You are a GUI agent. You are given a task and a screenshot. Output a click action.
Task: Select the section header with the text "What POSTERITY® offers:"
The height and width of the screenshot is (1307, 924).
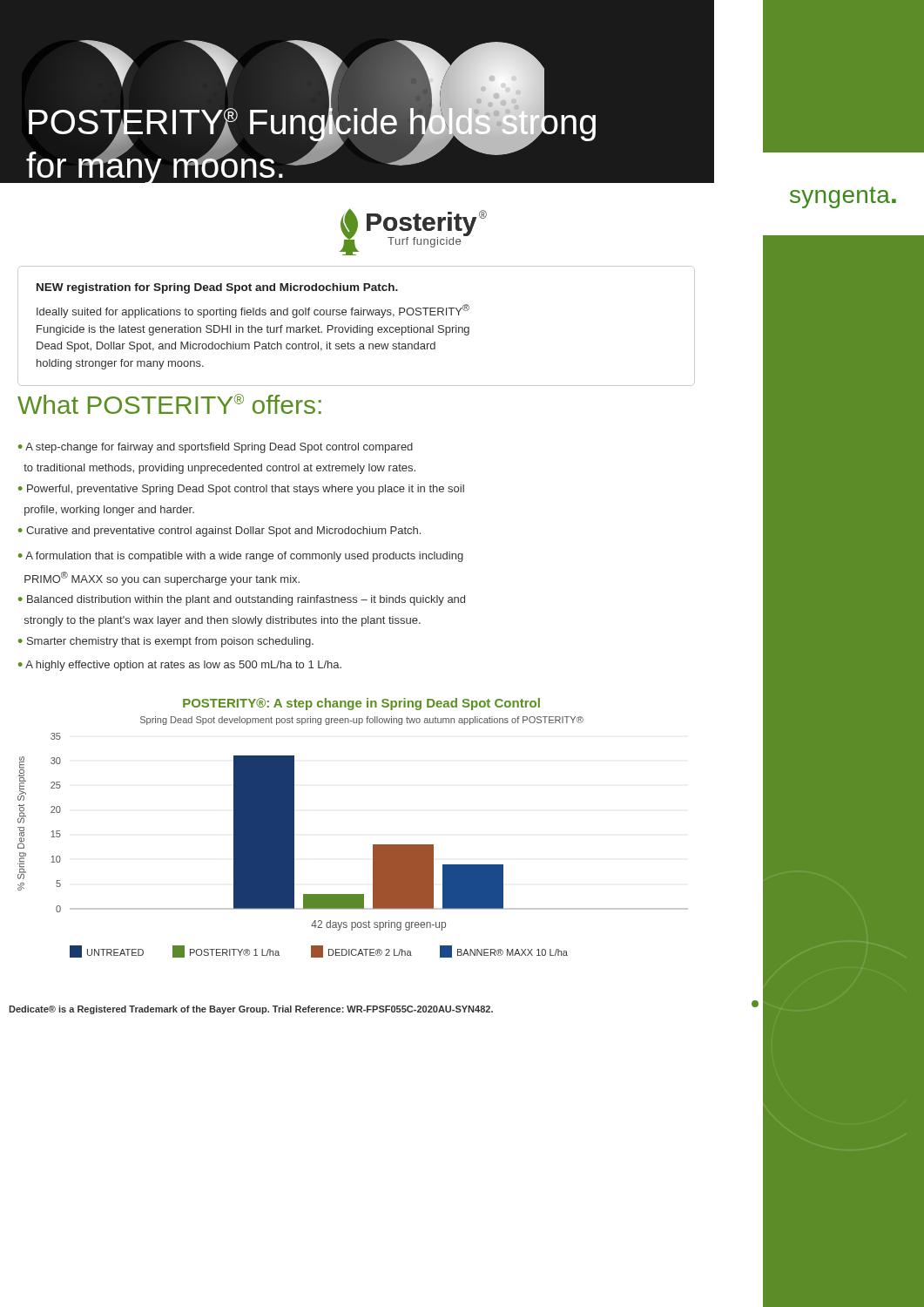pos(170,405)
